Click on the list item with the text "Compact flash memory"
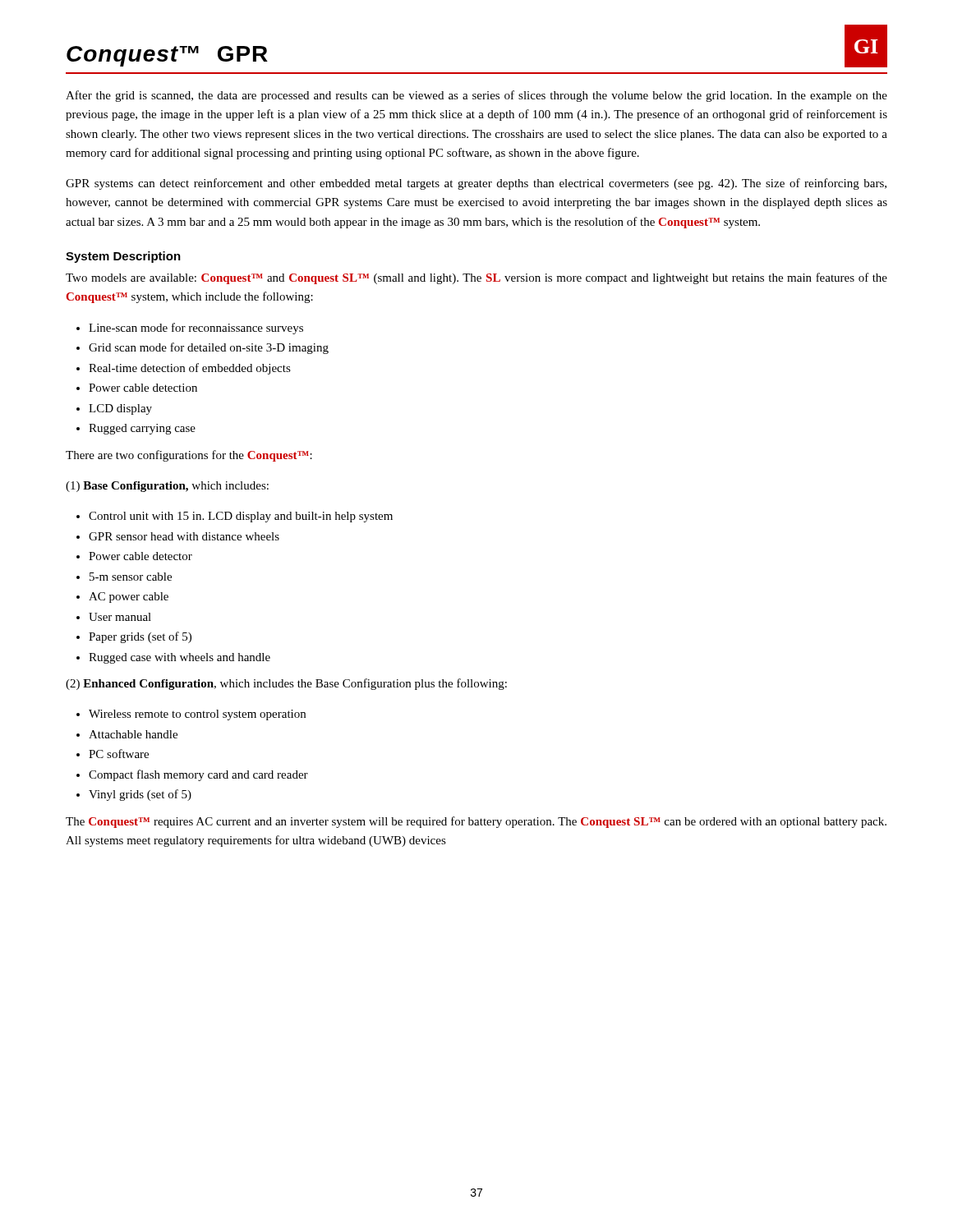Screen dimensions: 1232x953 (x=198, y=774)
